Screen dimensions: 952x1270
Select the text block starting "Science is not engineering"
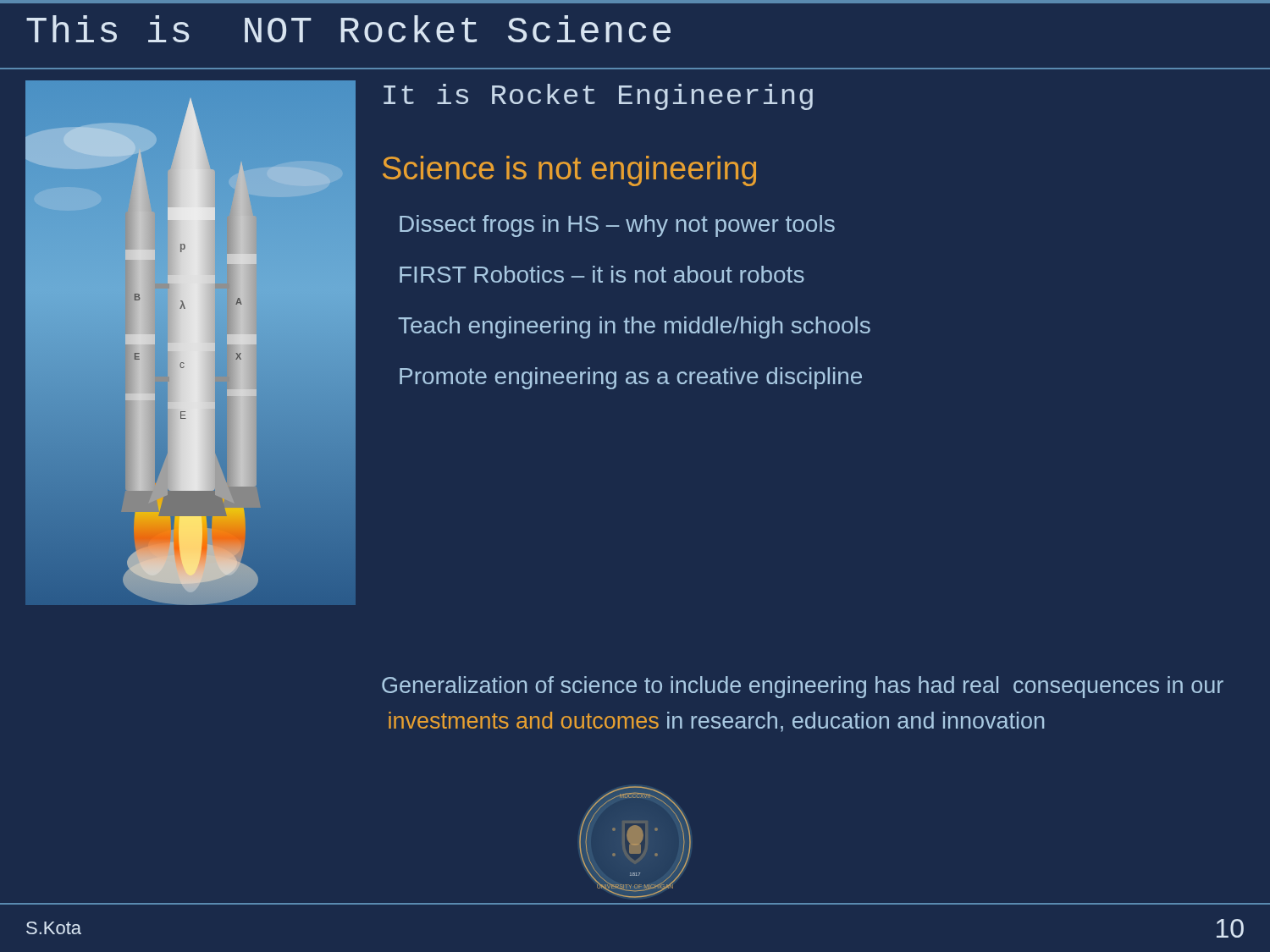pyautogui.click(x=570, y=168)
